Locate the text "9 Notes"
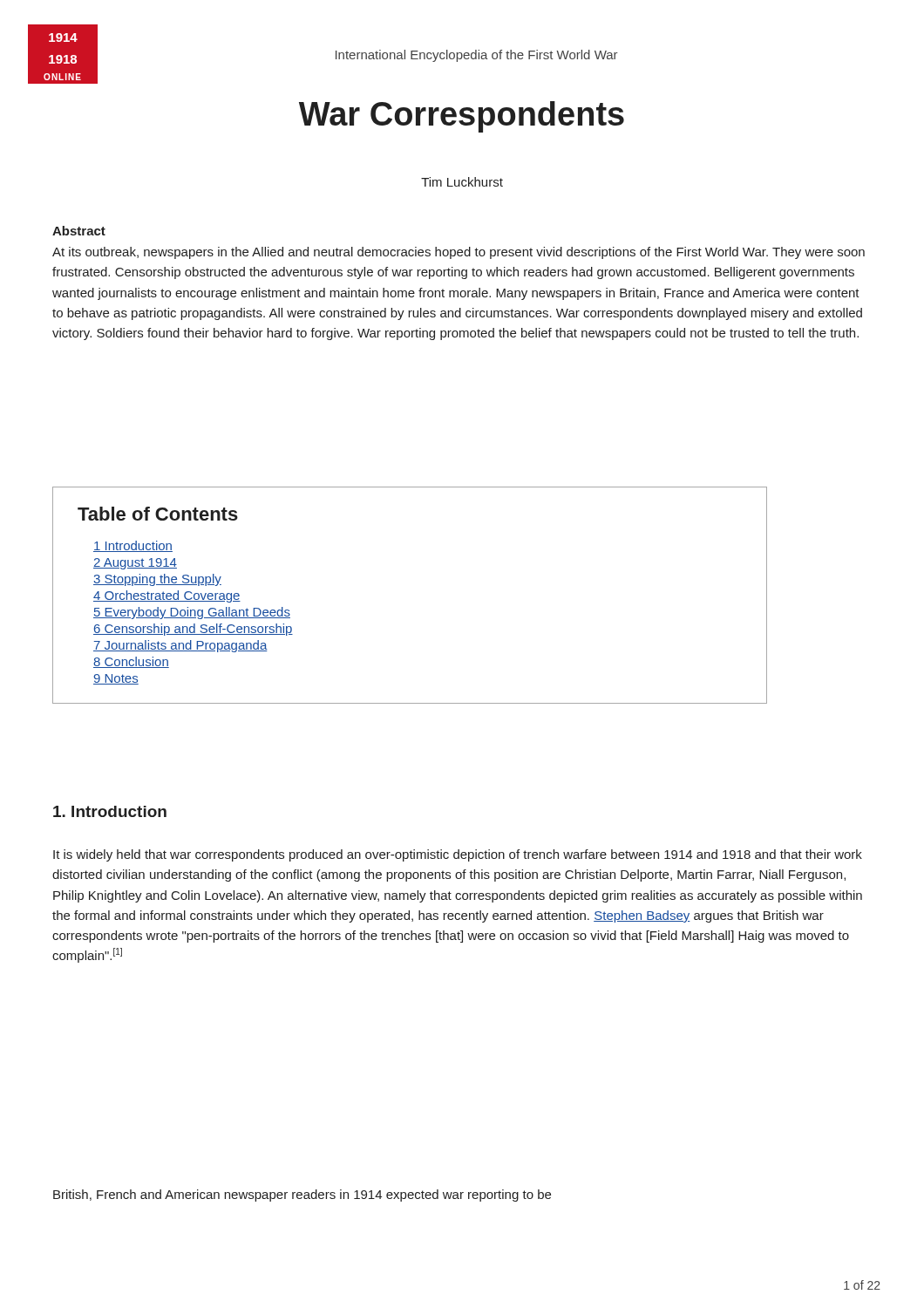The width and height of the screenshot is (924, 1308). tap(116, 678)
